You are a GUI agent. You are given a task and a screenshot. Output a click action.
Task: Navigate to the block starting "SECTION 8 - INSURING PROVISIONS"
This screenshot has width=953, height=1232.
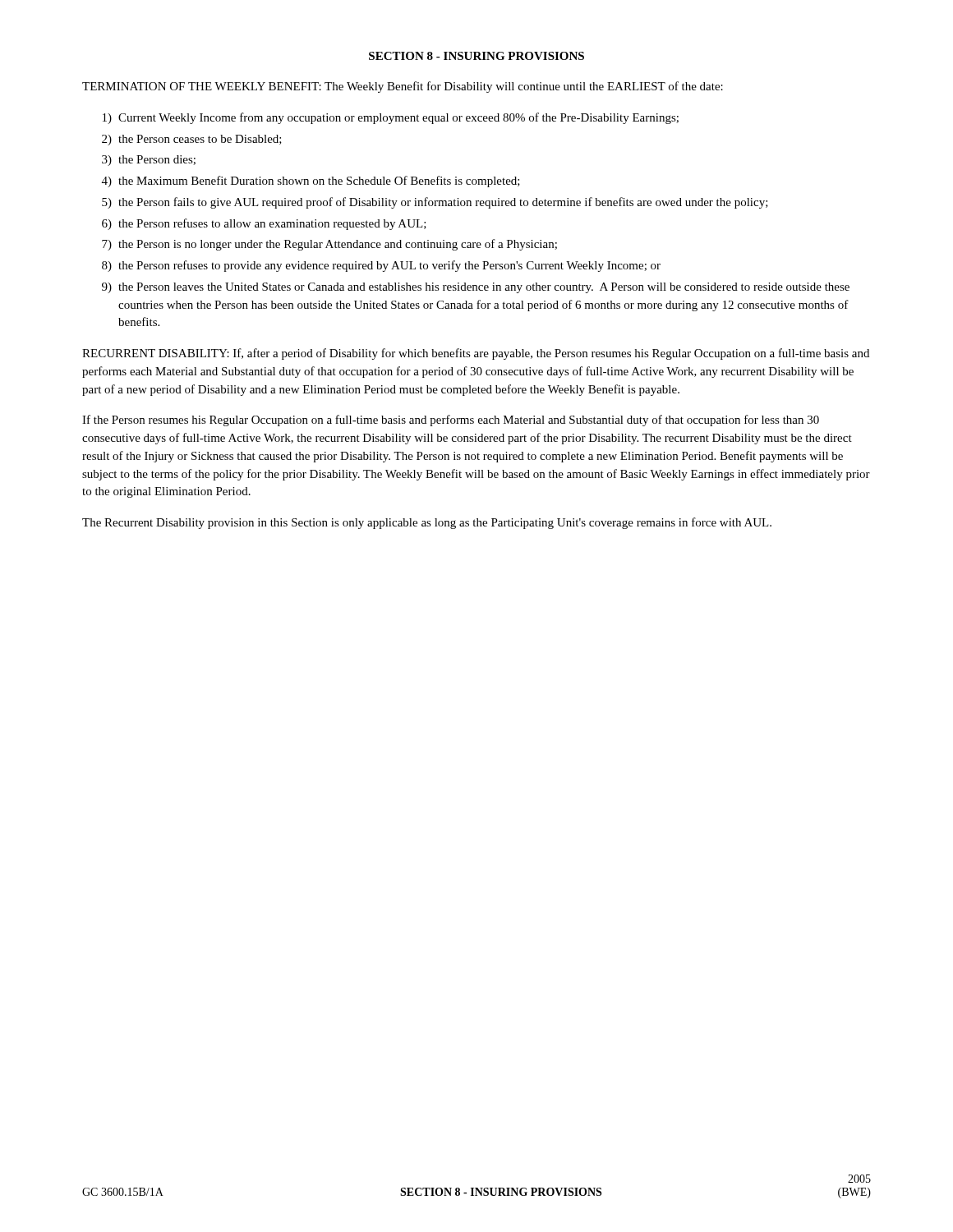click(476, 56)
